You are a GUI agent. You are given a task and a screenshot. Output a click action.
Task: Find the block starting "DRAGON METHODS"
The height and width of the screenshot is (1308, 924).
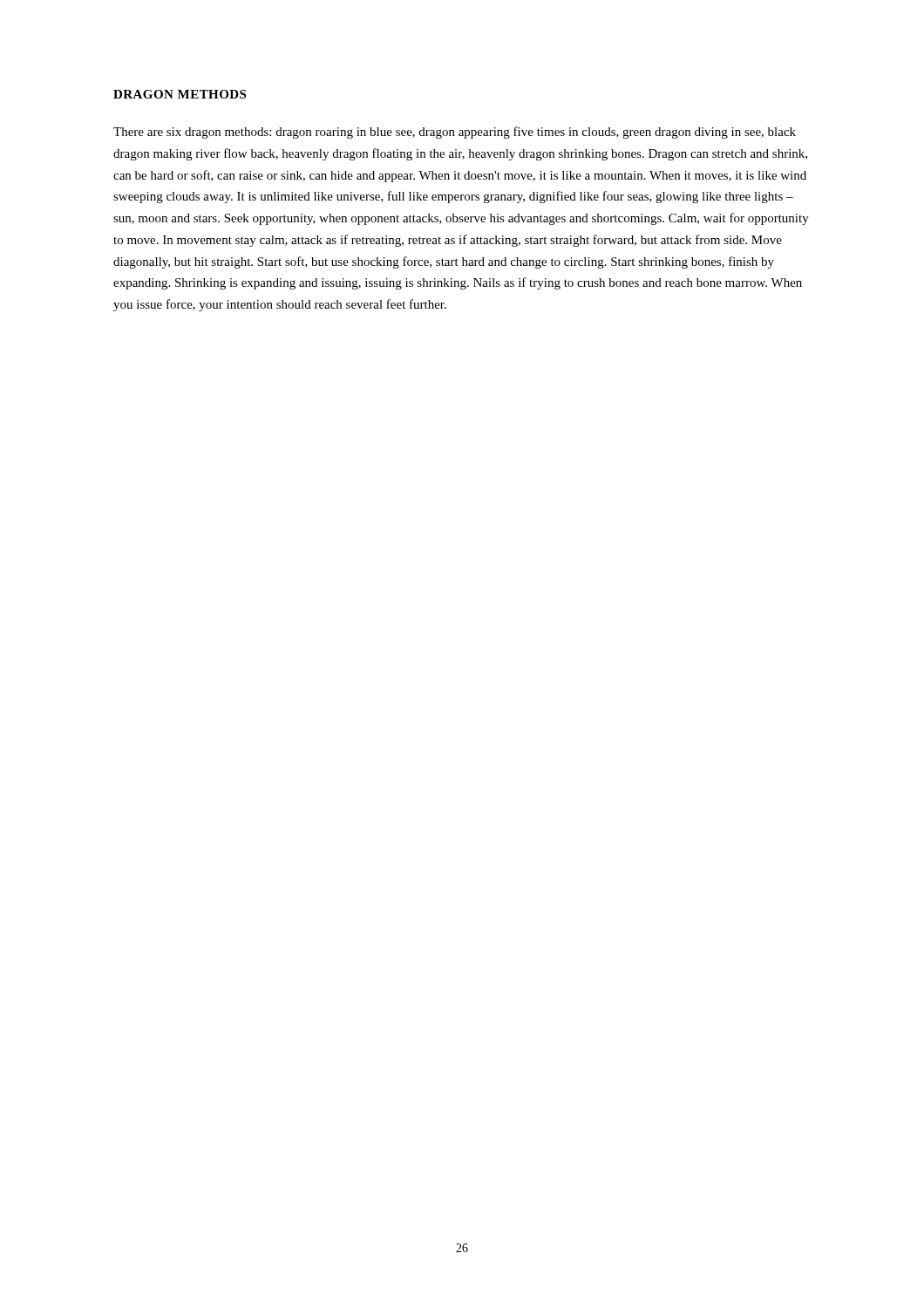[x=180, y=94]
